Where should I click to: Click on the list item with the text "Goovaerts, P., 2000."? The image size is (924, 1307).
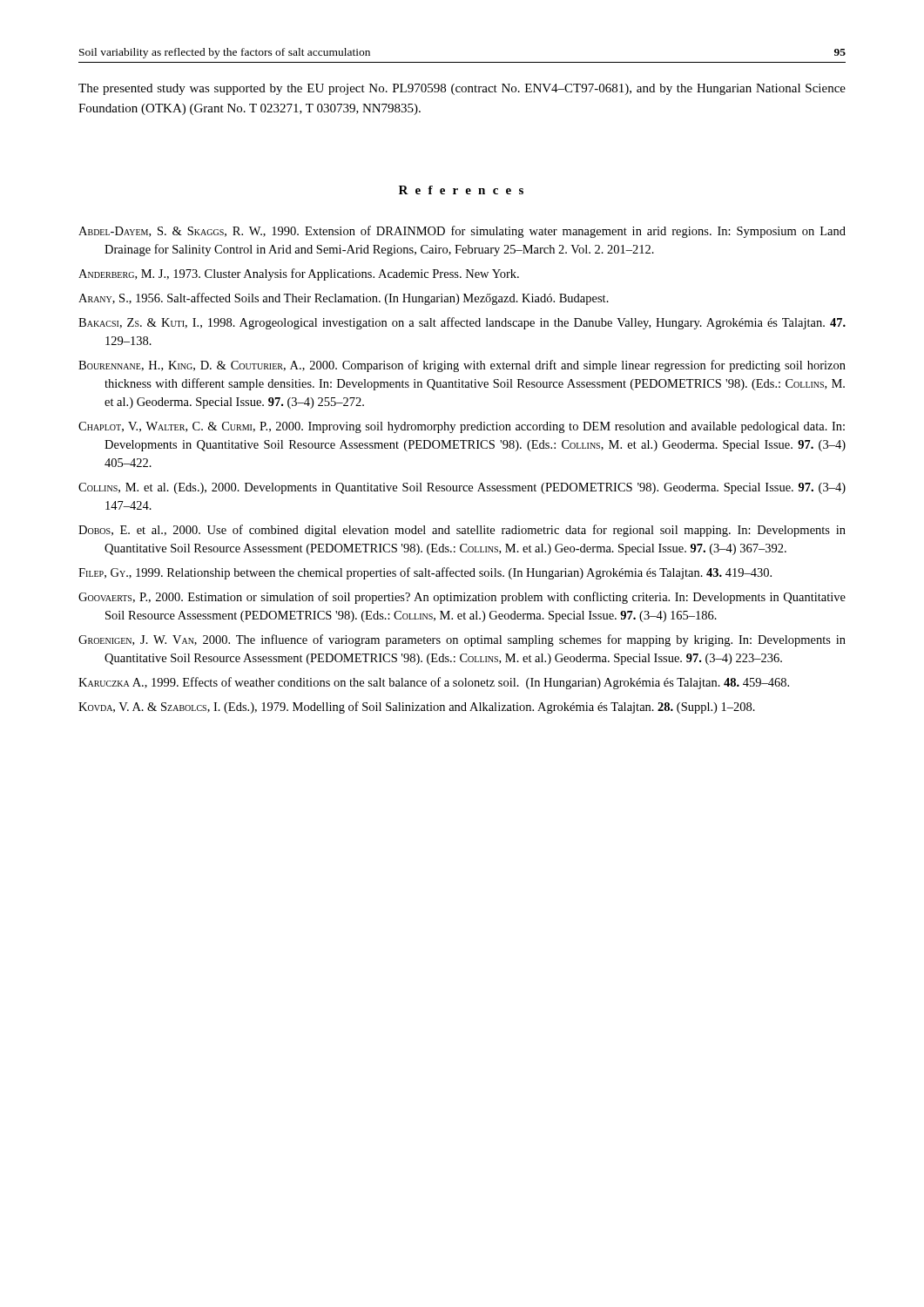pos(462,606)
